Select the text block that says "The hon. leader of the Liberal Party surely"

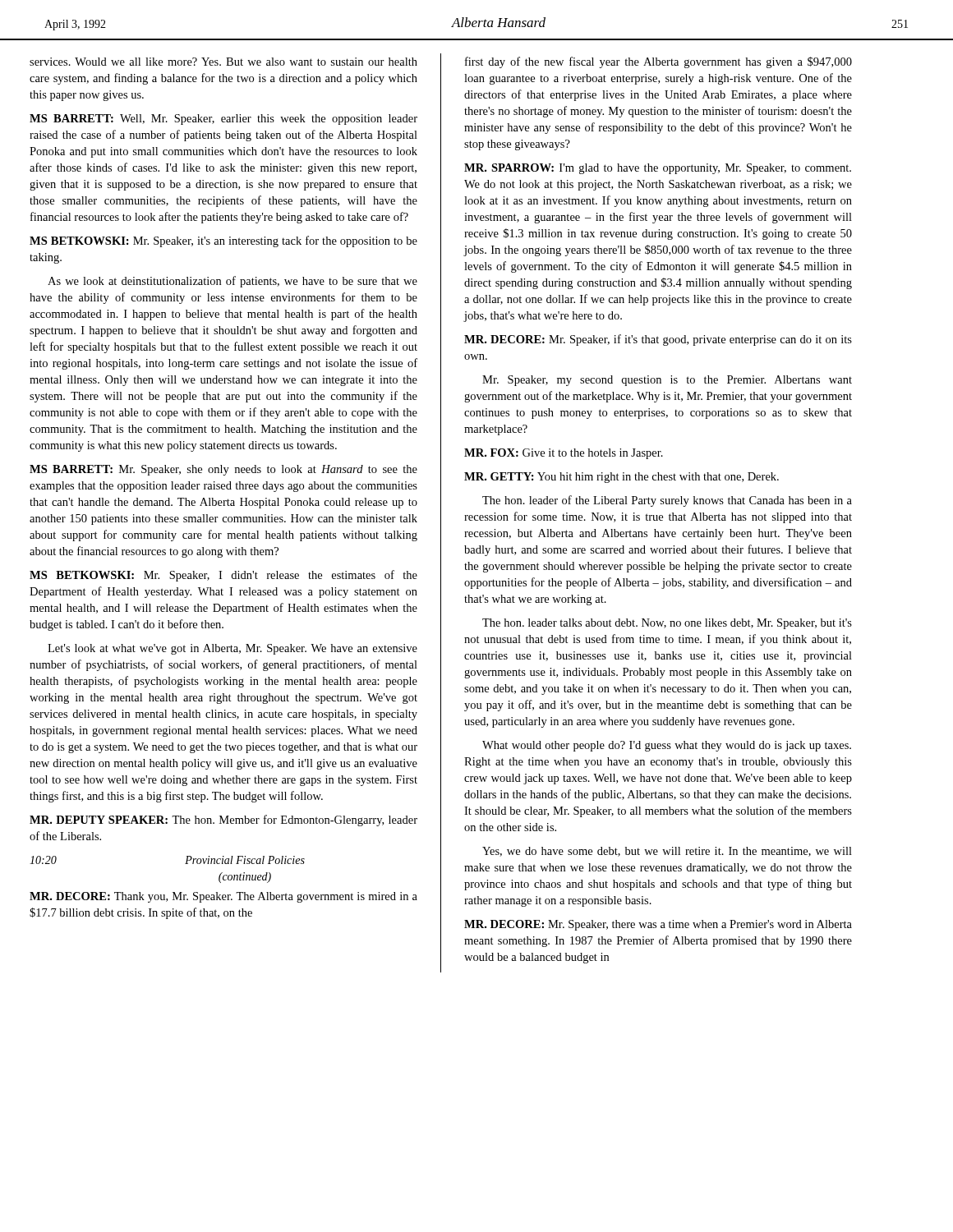pyautogui.click(x=658, y=550)
